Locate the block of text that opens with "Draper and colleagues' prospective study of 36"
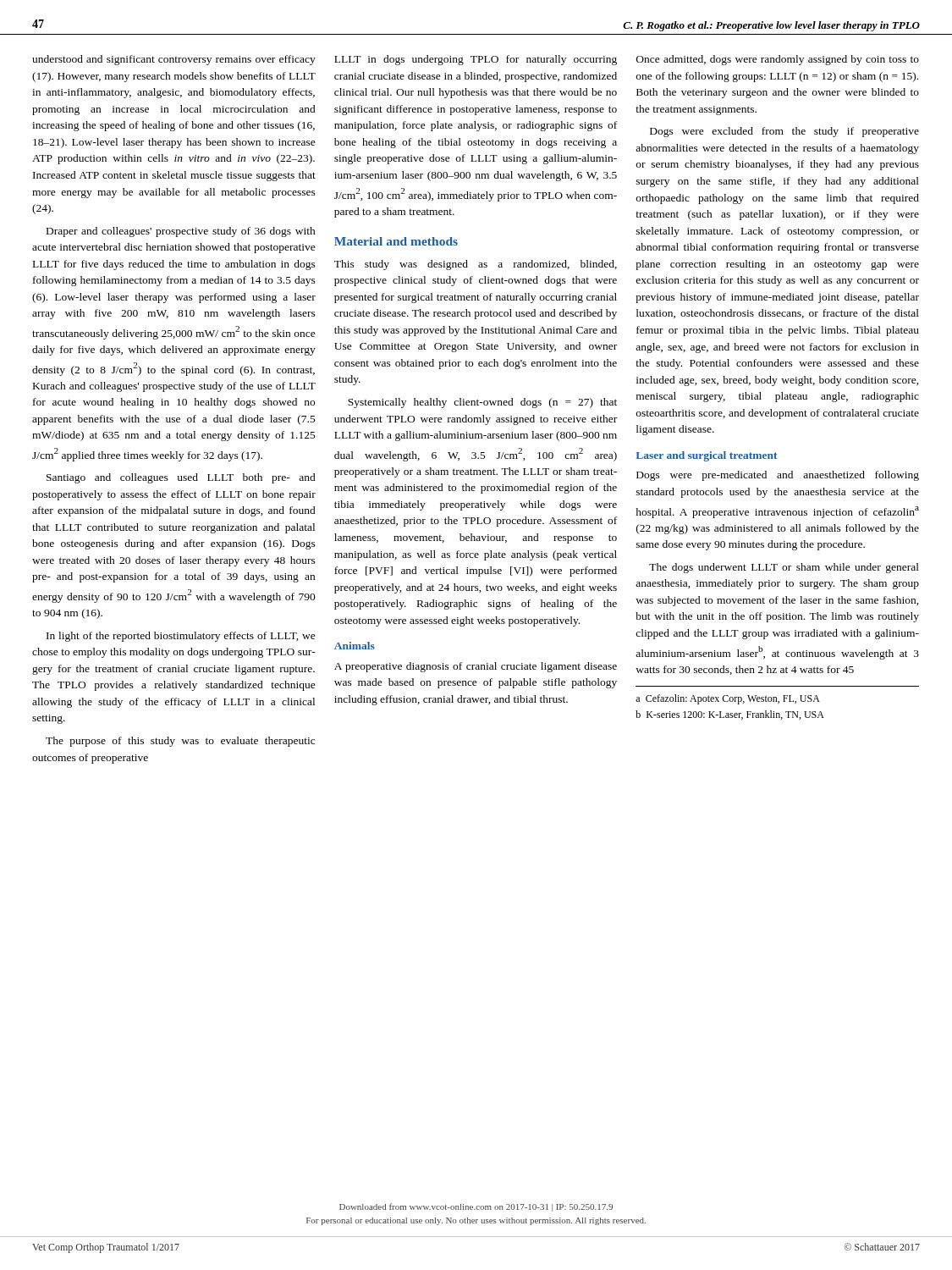The width and height of the screenshot is (952, 1270). click(174, 343)
